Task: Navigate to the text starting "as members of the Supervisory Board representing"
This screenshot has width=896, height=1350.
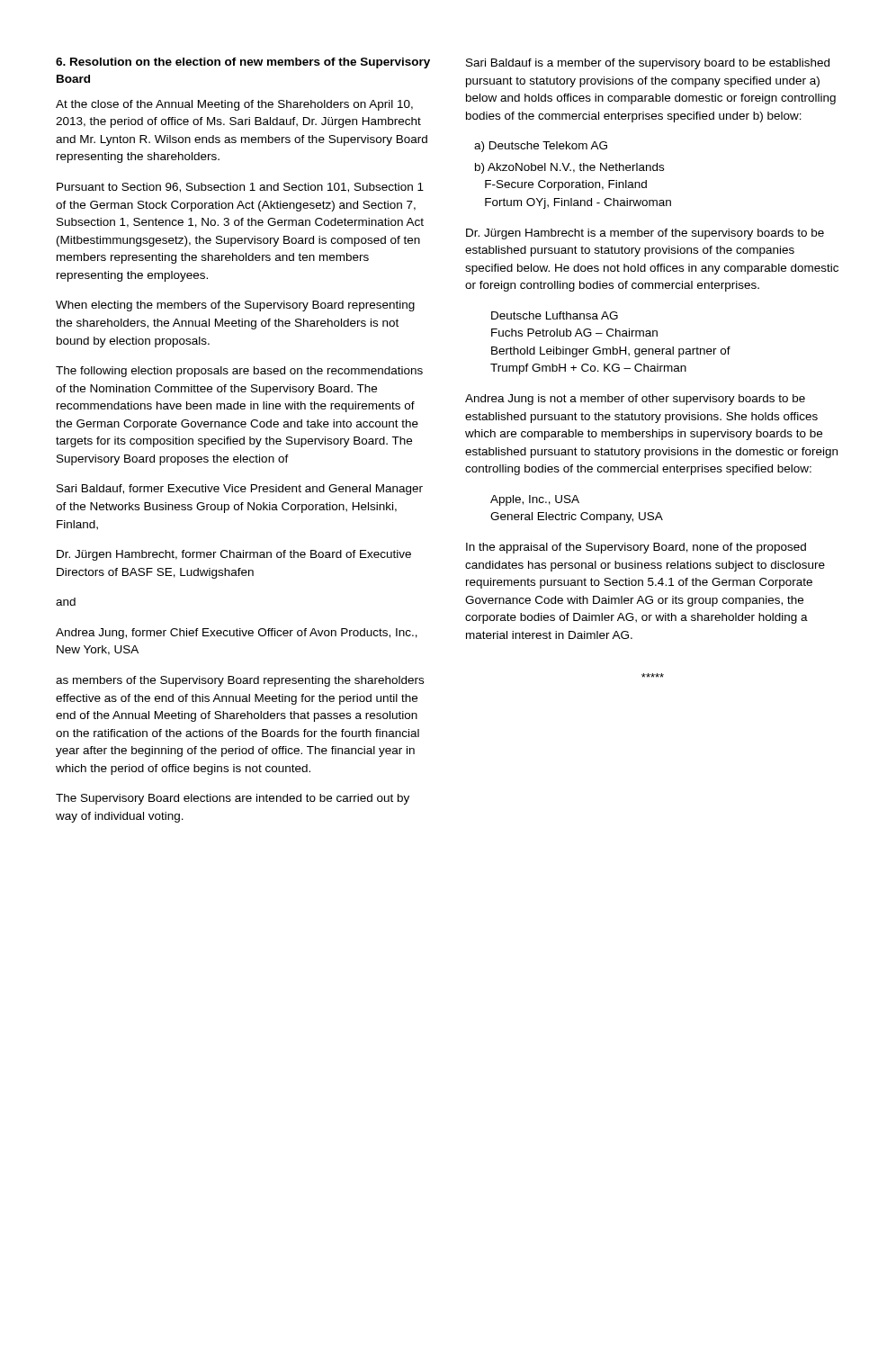Action: pyautogui.click(x=240, y=724)
